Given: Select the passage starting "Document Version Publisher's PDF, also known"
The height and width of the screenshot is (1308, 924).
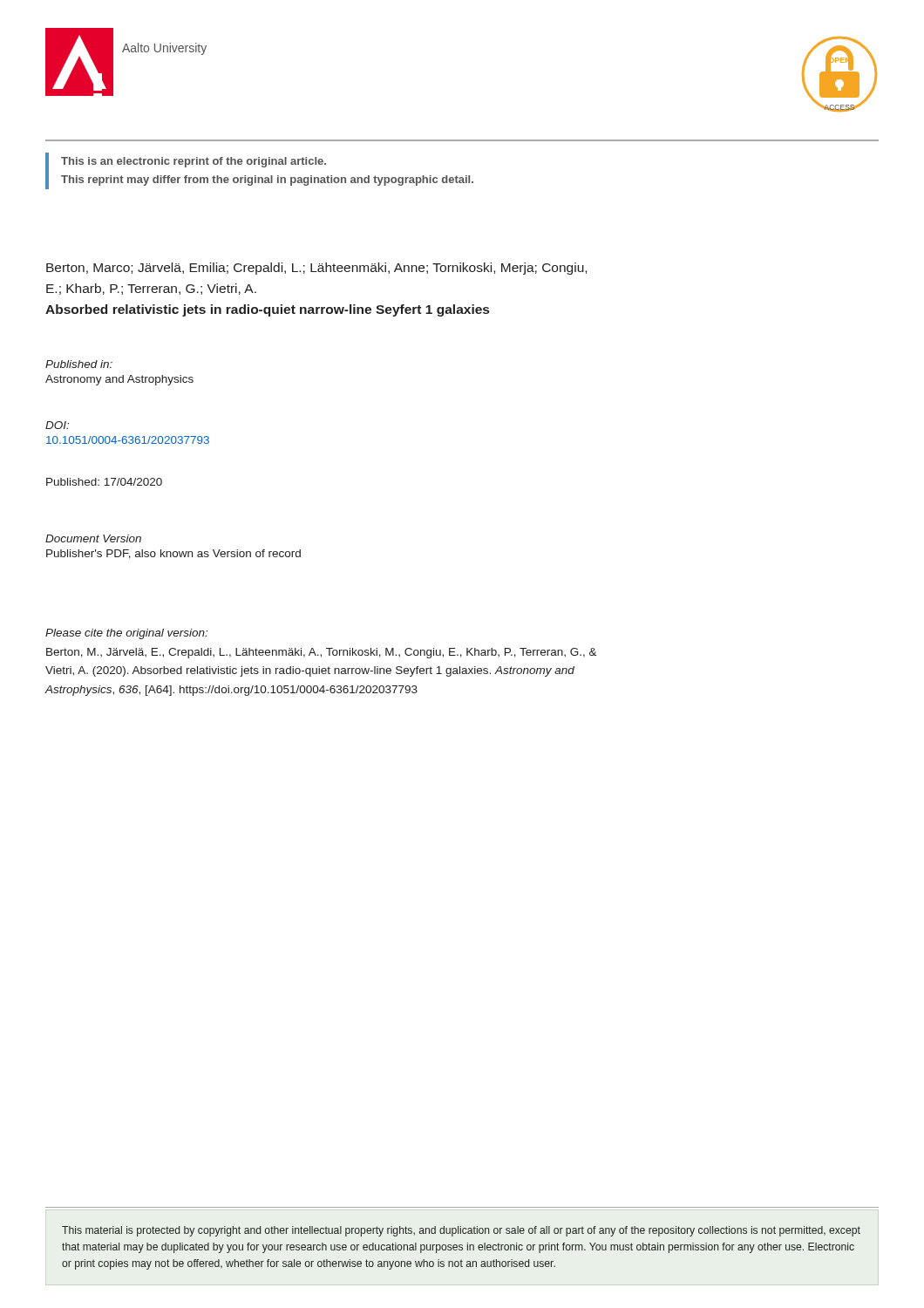Looking at the screenshot, I should [173, 546].
